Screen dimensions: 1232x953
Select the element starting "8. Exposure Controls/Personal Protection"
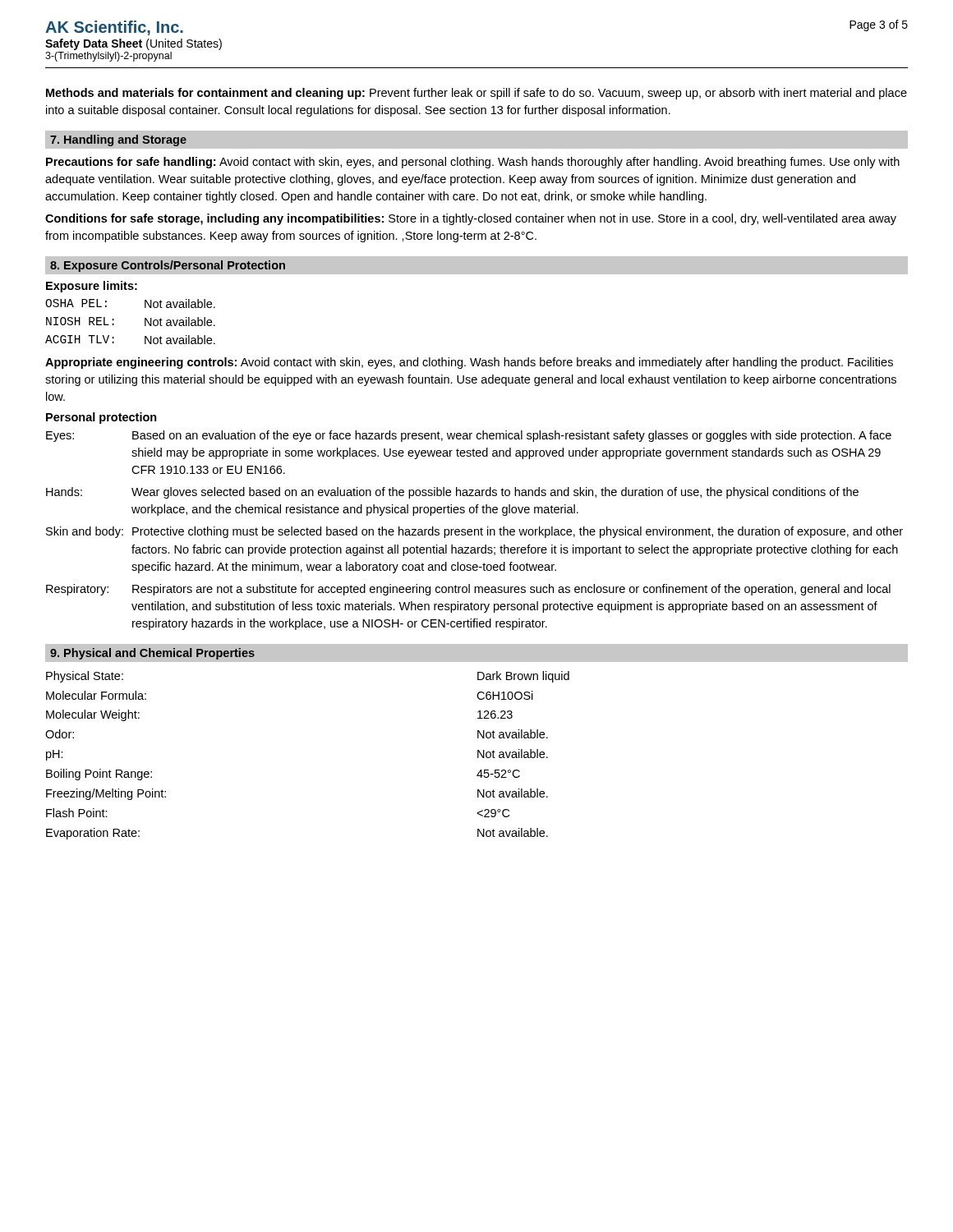click(168, 265)
